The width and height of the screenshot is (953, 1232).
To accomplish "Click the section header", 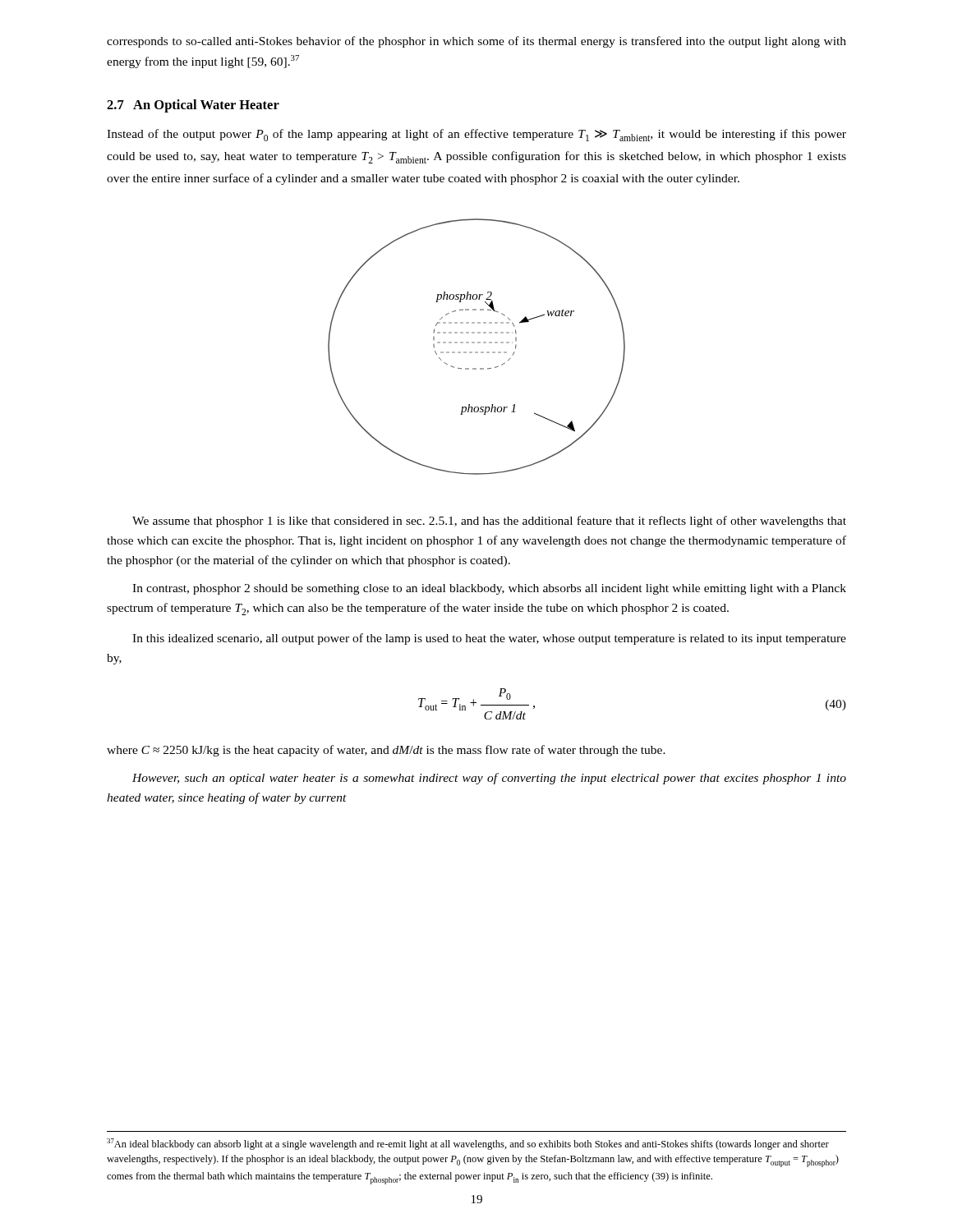I will point(193,105).
